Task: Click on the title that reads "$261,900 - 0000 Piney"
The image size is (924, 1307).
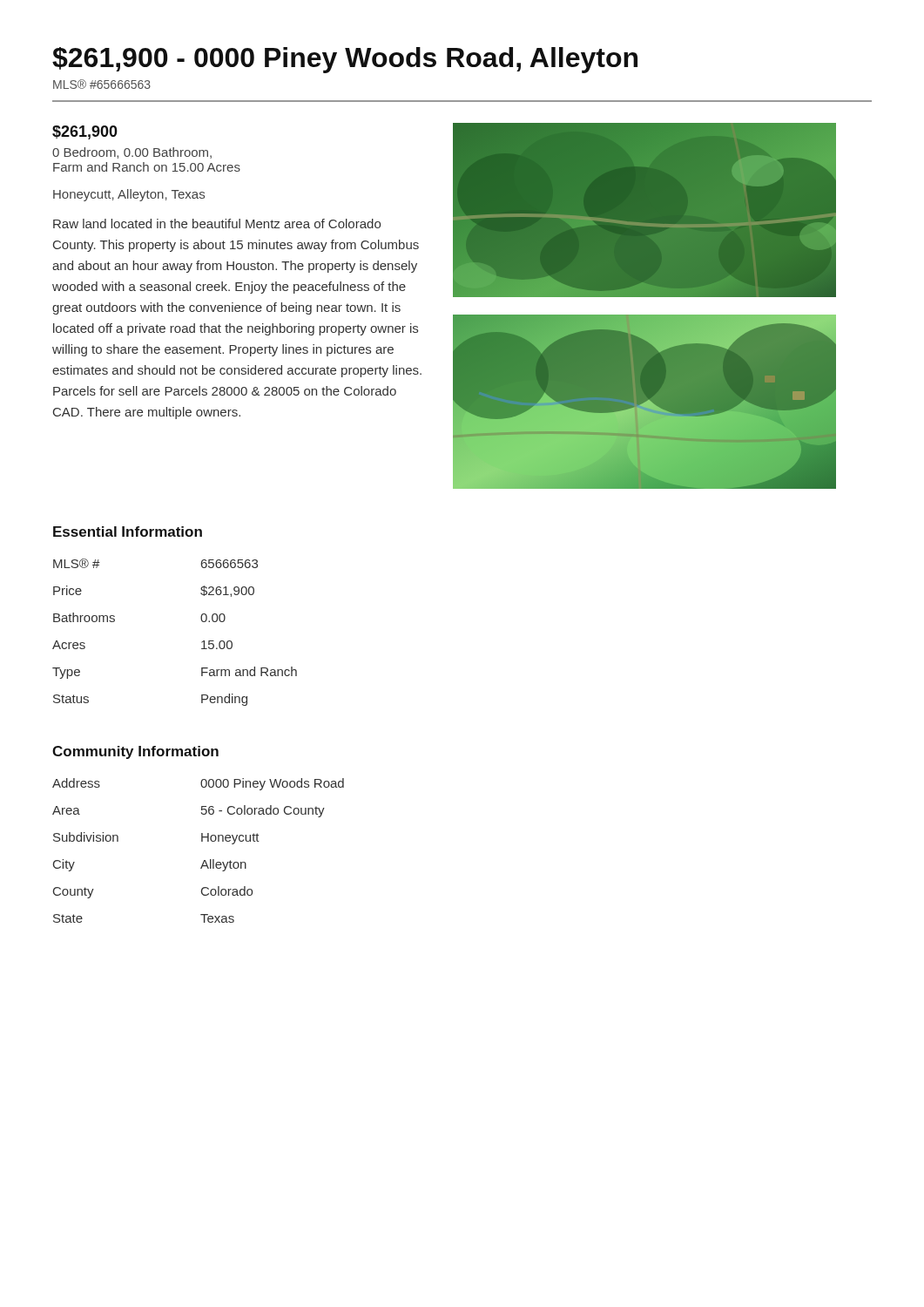Action: (462, 58)
